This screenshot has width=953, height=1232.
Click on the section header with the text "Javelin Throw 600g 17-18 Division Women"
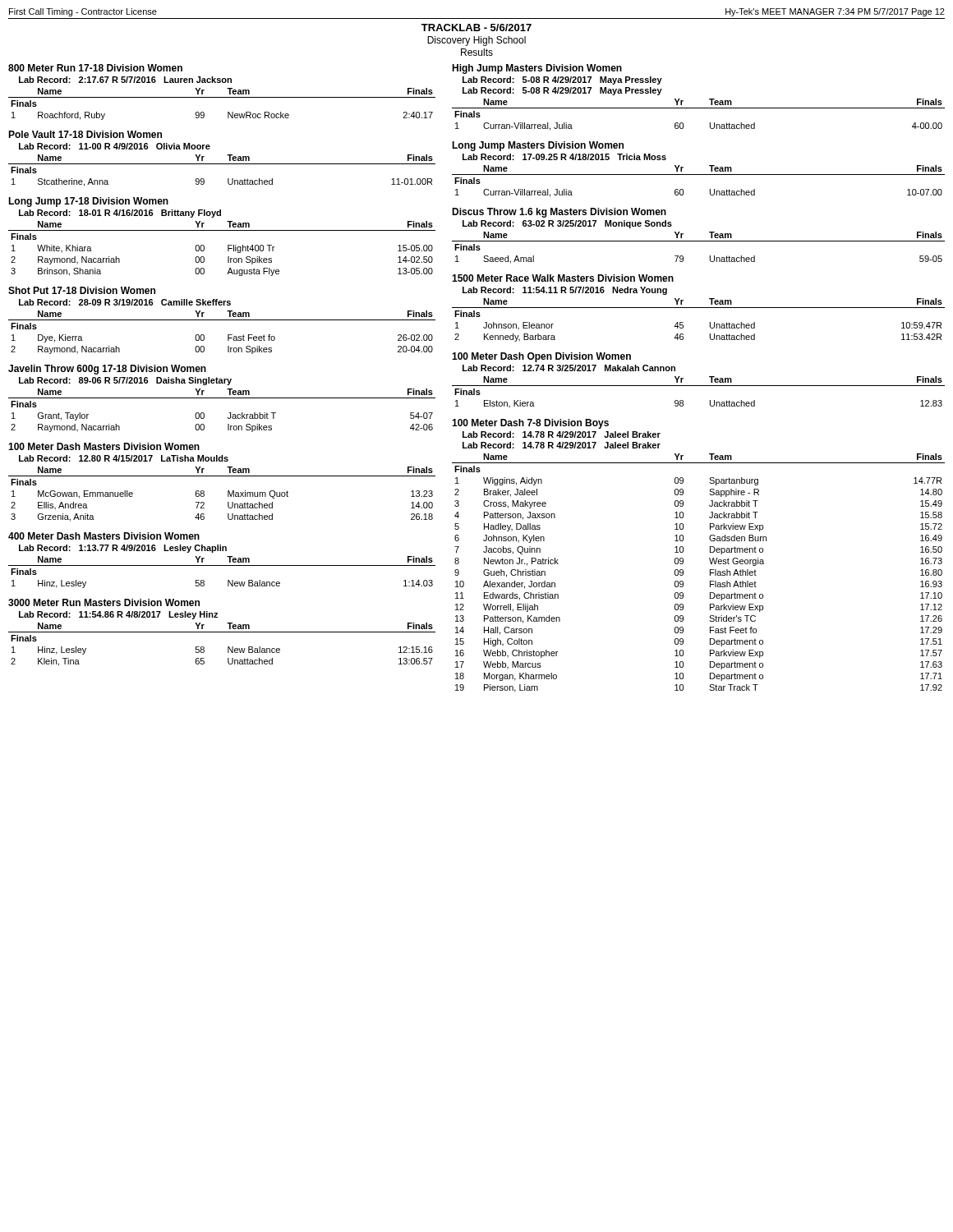pos(107,369)
